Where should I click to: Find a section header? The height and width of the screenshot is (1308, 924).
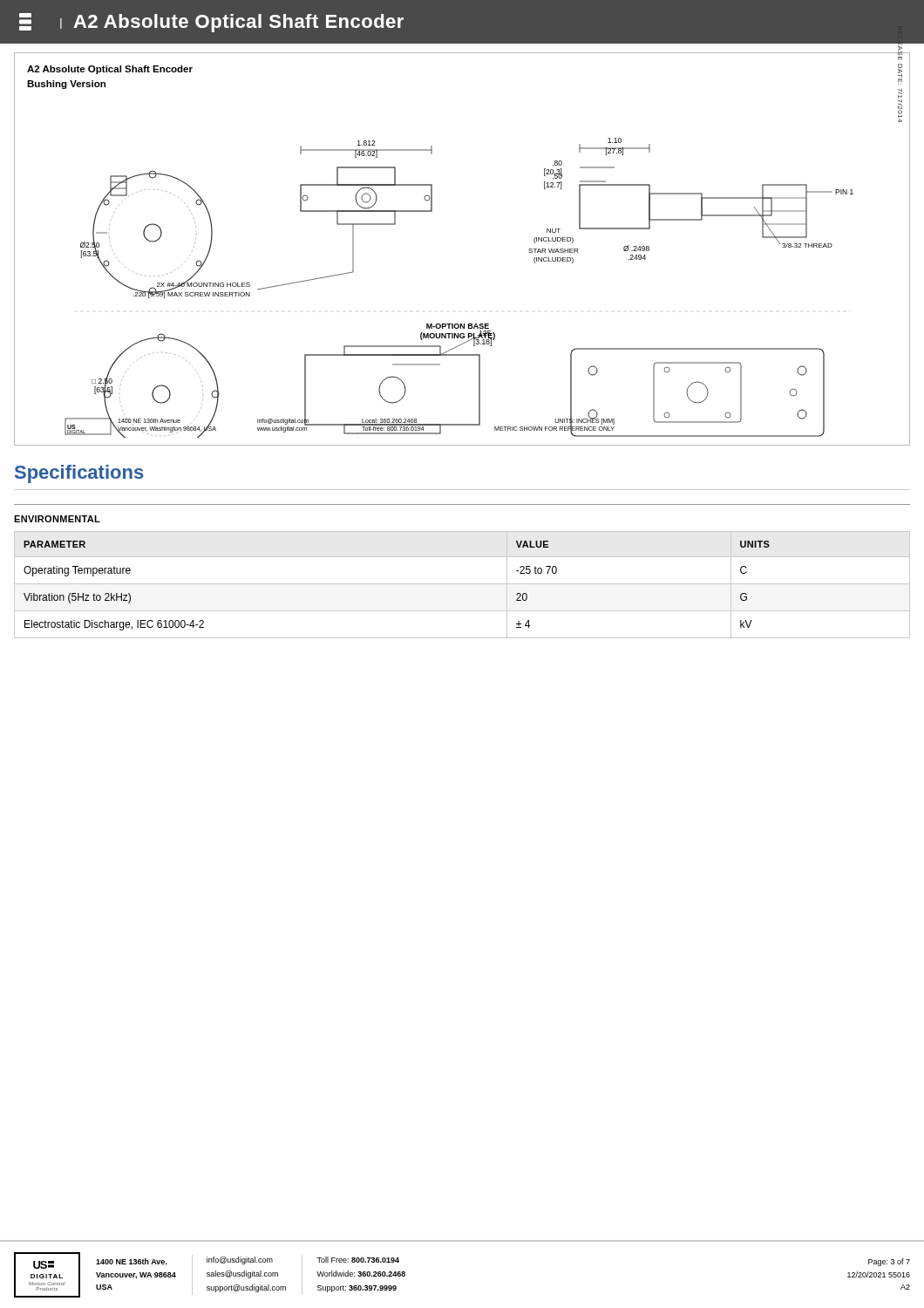tap(79, 472)
